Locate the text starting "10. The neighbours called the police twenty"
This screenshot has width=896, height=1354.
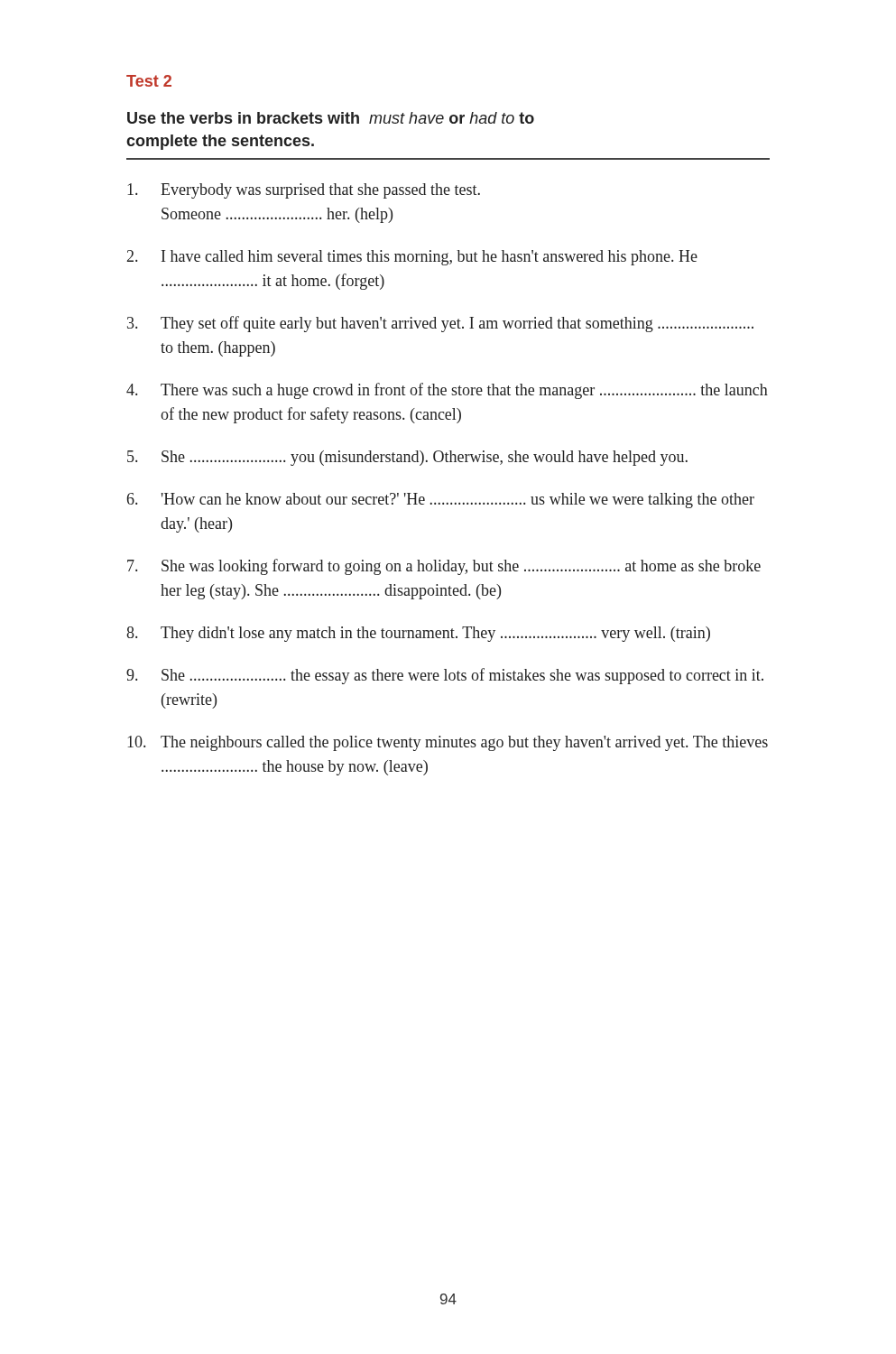pyautogui.click(x=448, y=755)
